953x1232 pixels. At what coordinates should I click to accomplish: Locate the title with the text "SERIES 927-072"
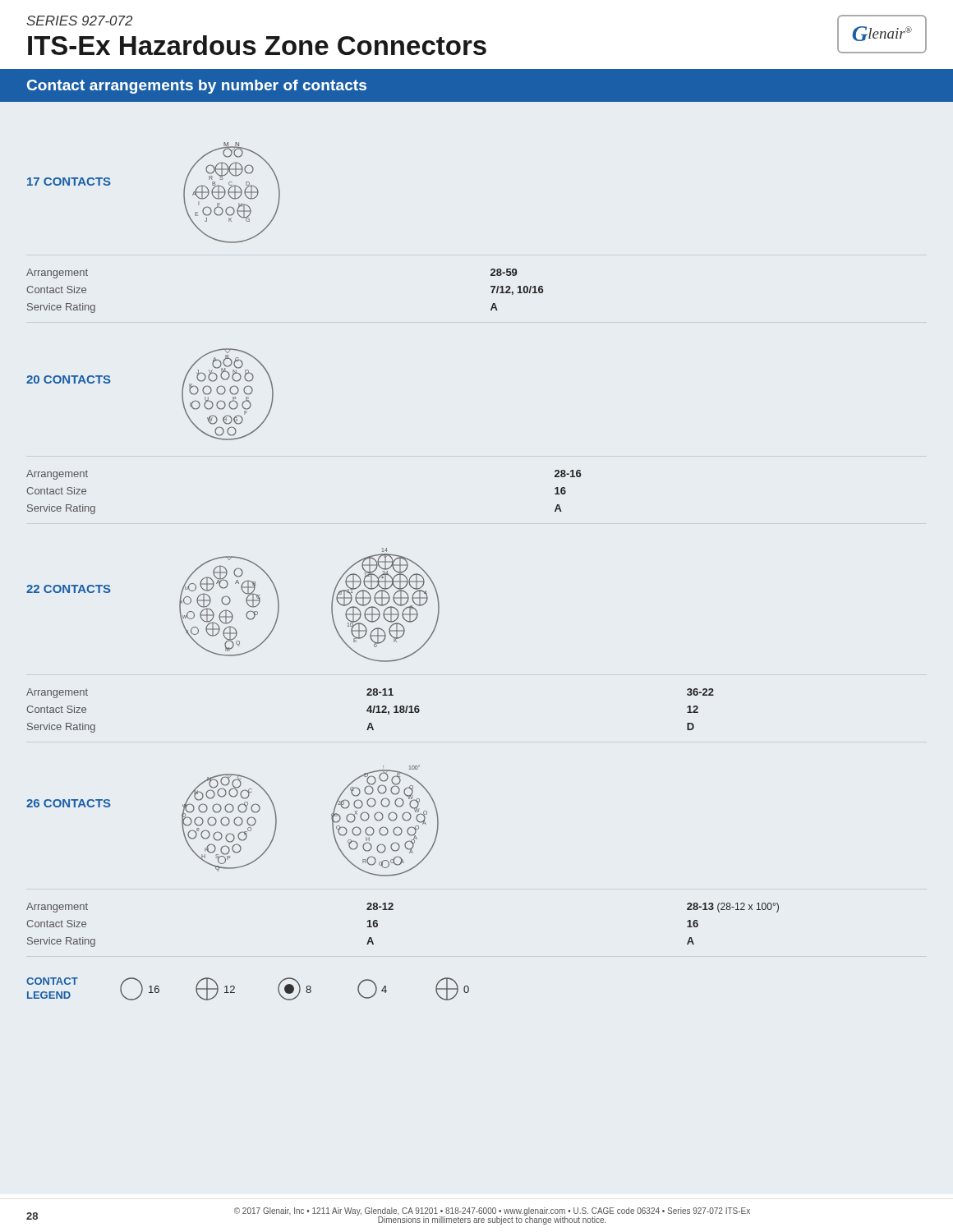79,21
